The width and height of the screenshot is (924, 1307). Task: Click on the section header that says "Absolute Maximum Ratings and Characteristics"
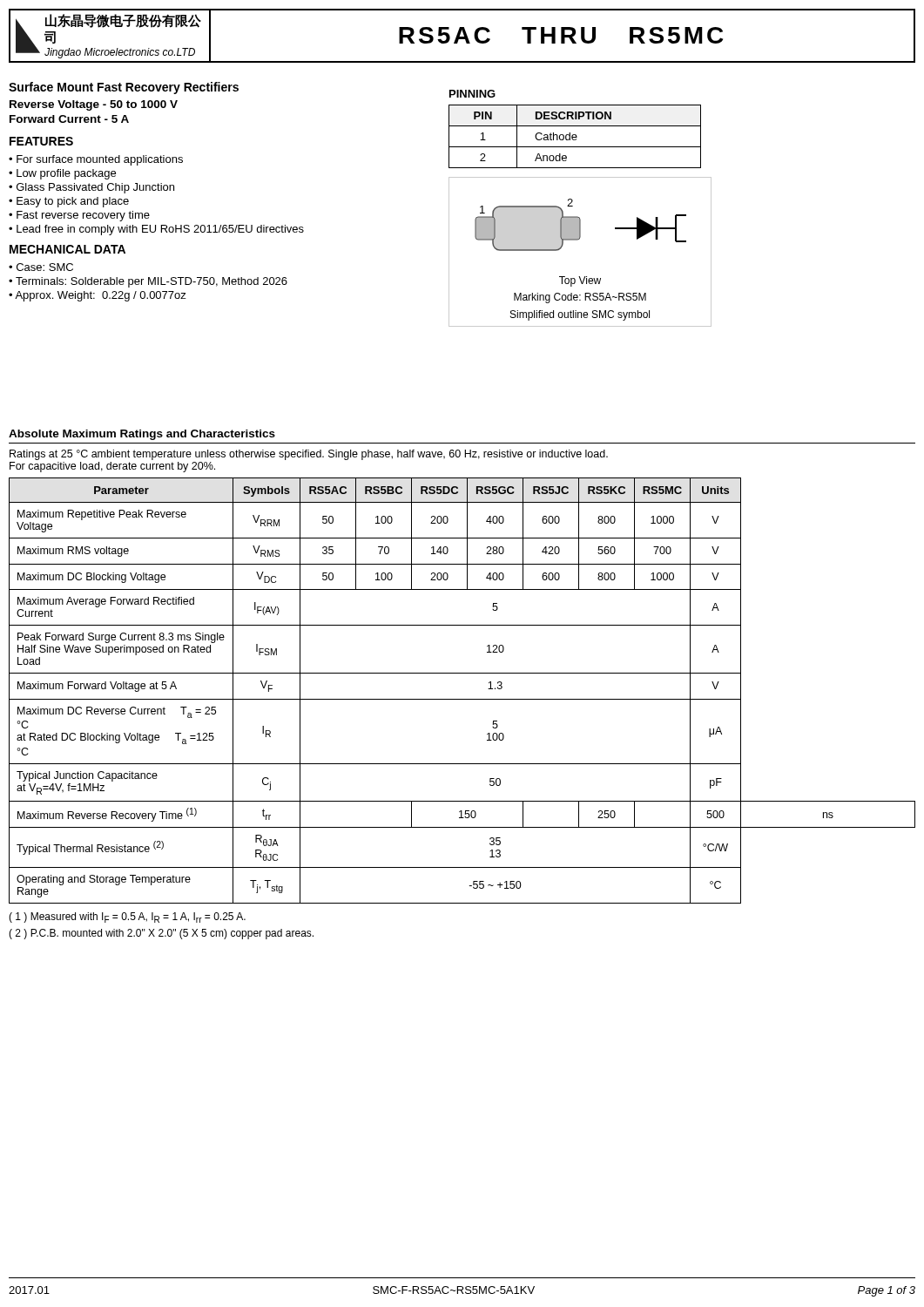[x=142, y=434]
